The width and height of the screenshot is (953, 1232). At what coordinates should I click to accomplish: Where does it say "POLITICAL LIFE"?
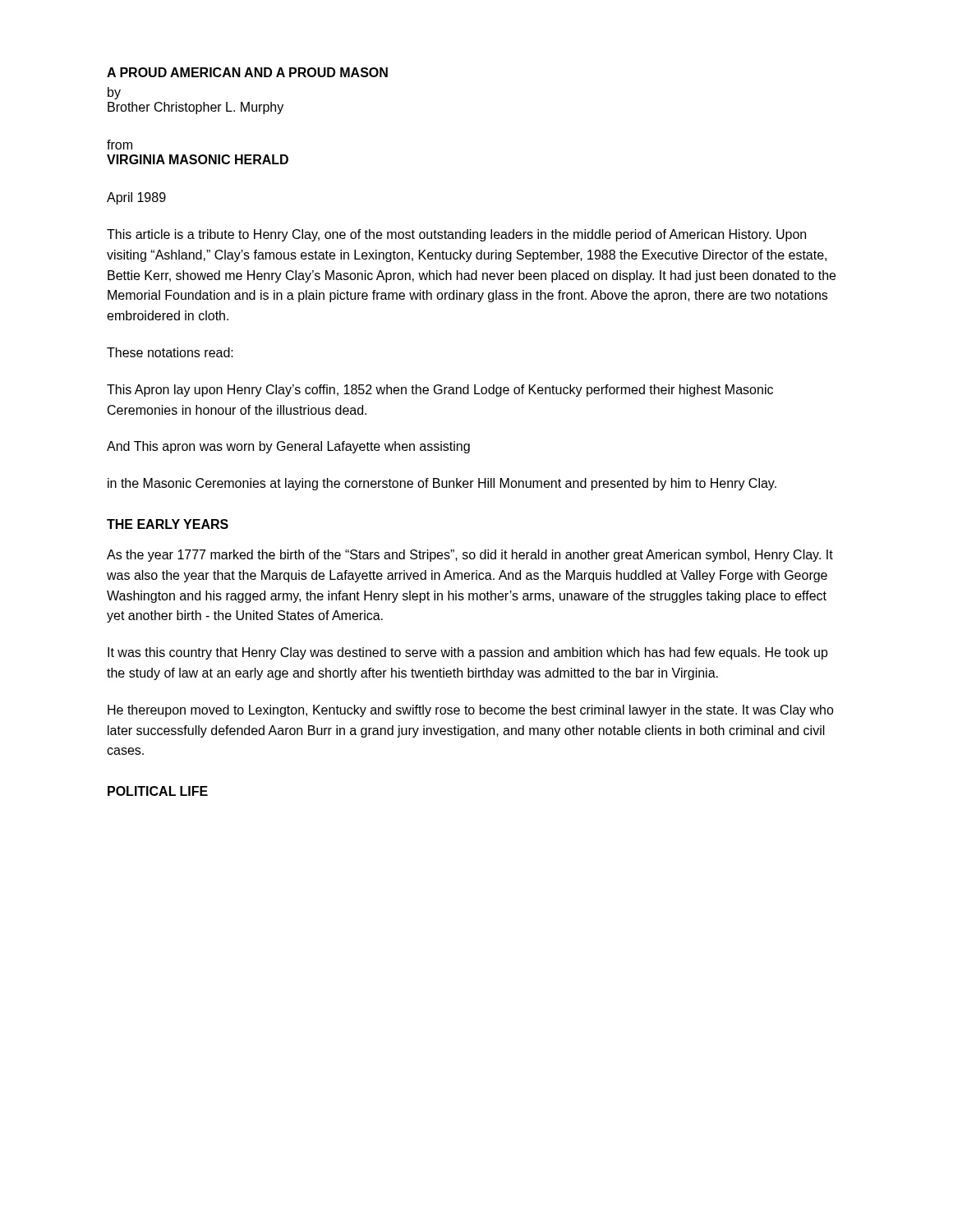click(x=157, y=791)
